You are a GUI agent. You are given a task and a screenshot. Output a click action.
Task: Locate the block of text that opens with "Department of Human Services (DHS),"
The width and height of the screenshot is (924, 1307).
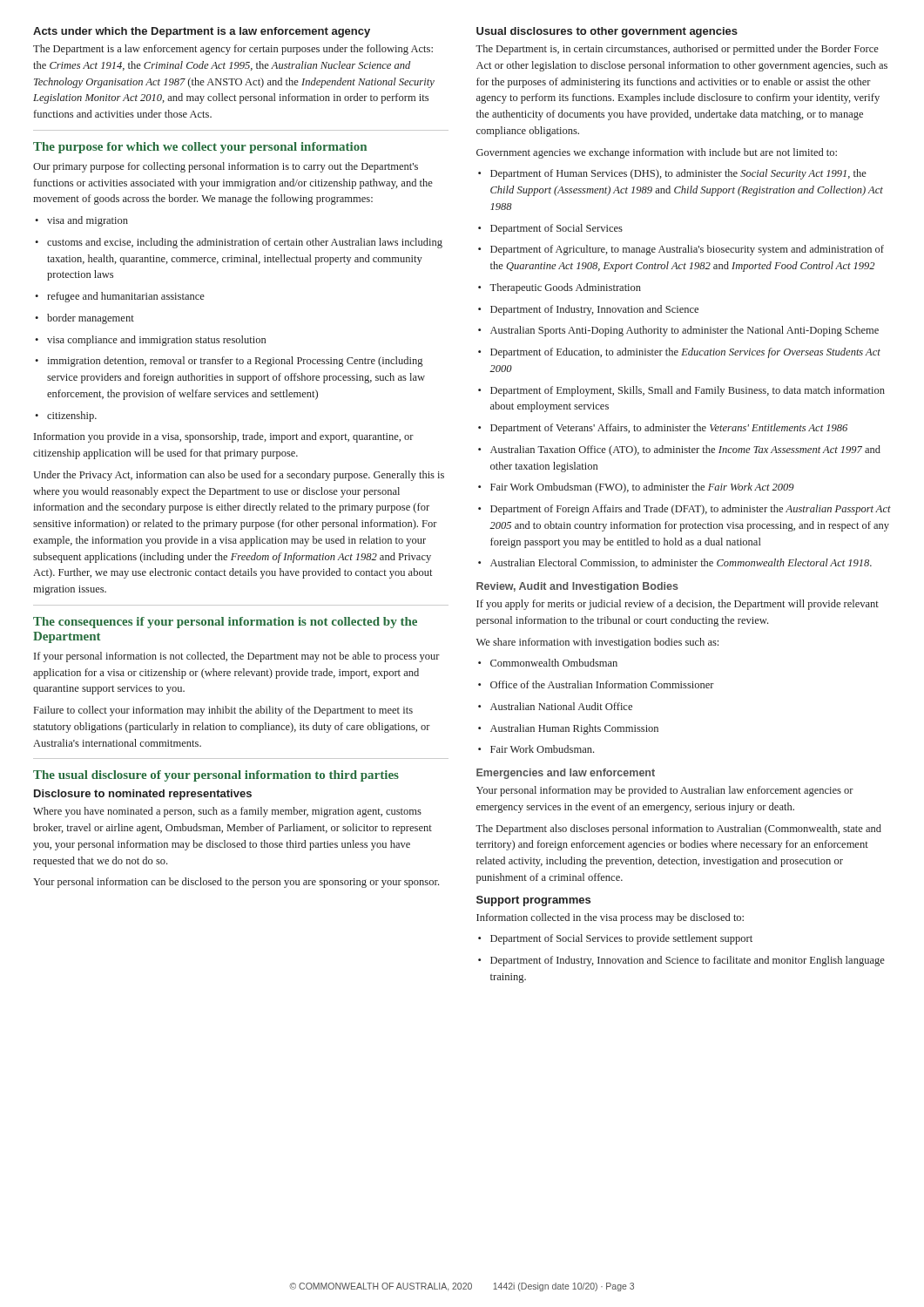point(683,190)
